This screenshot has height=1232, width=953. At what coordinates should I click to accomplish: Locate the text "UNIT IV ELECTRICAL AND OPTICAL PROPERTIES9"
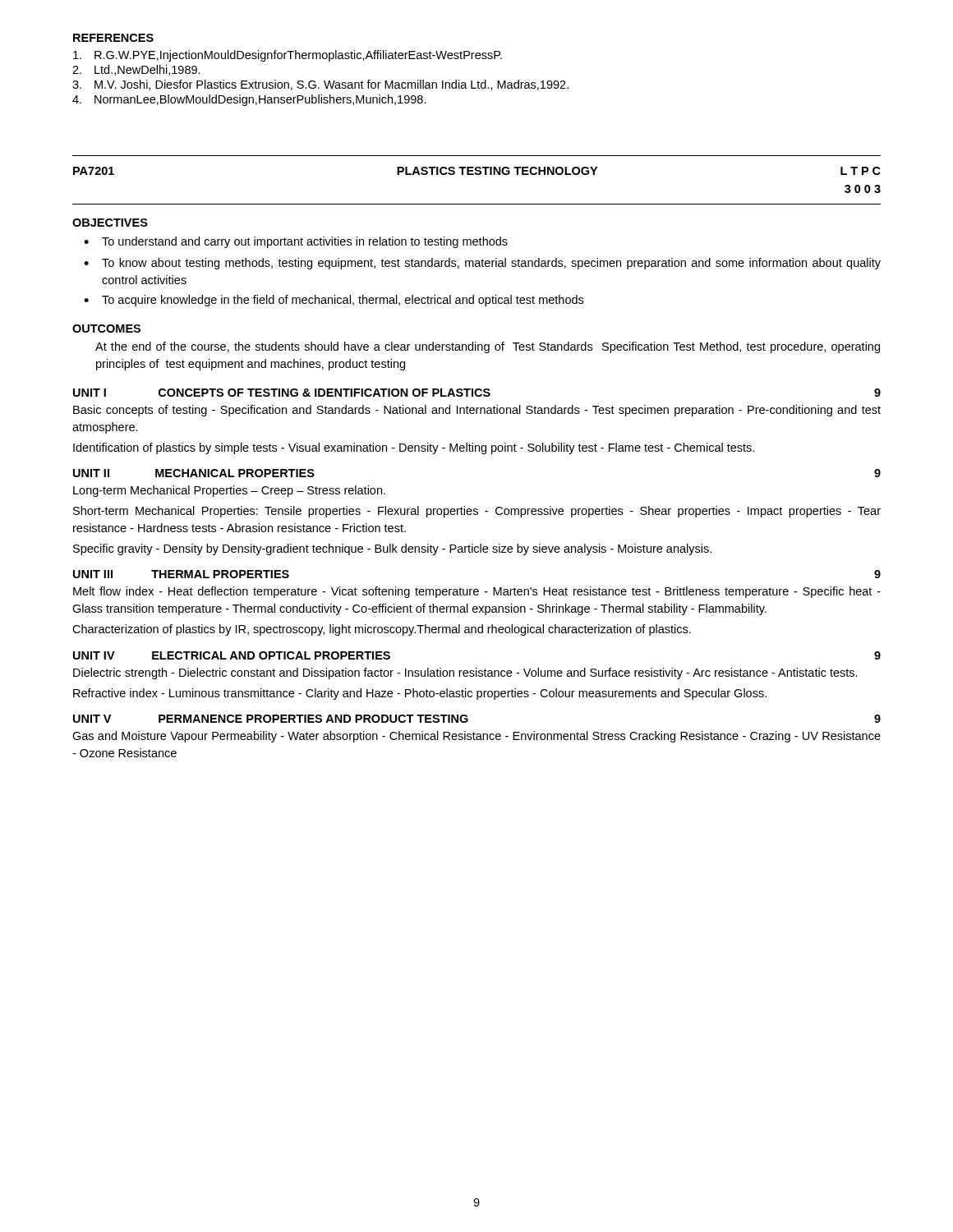click(97, 655)
